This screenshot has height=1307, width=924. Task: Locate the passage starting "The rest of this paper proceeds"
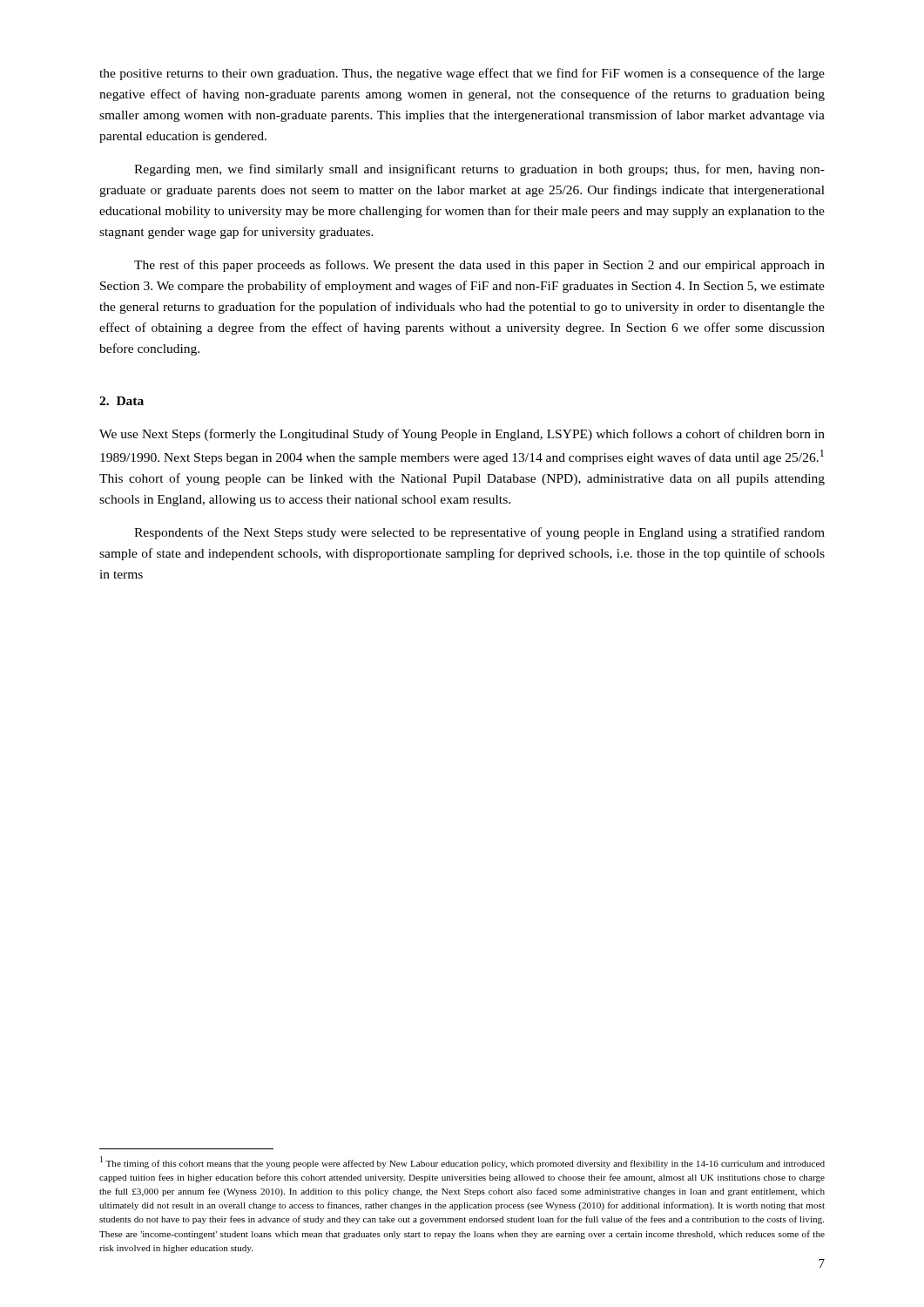coord(462,307)
